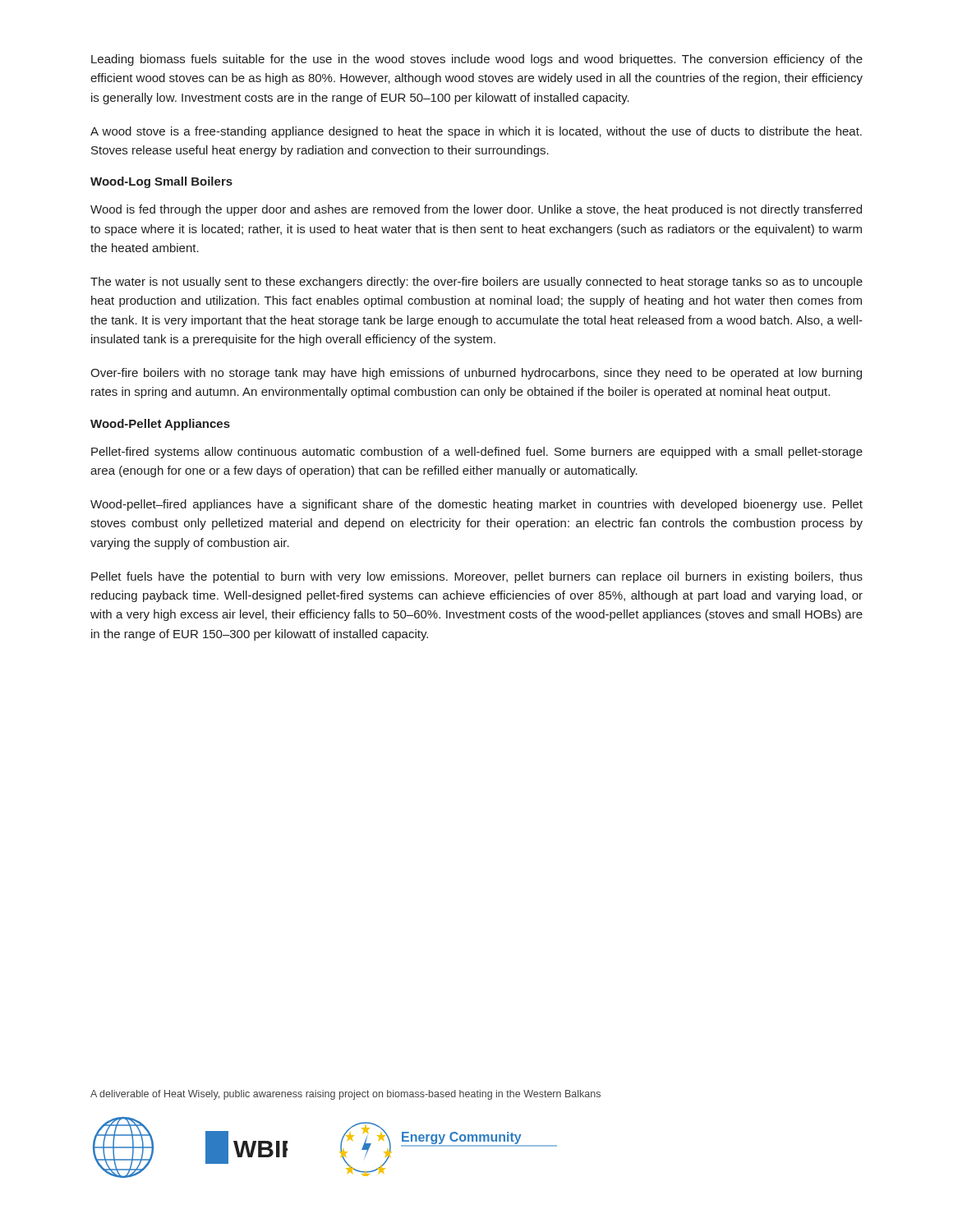Click on the element starting "Wood-pellet–fired appliances have a significant"
The image size is (953, 1232).
(476, 523)
